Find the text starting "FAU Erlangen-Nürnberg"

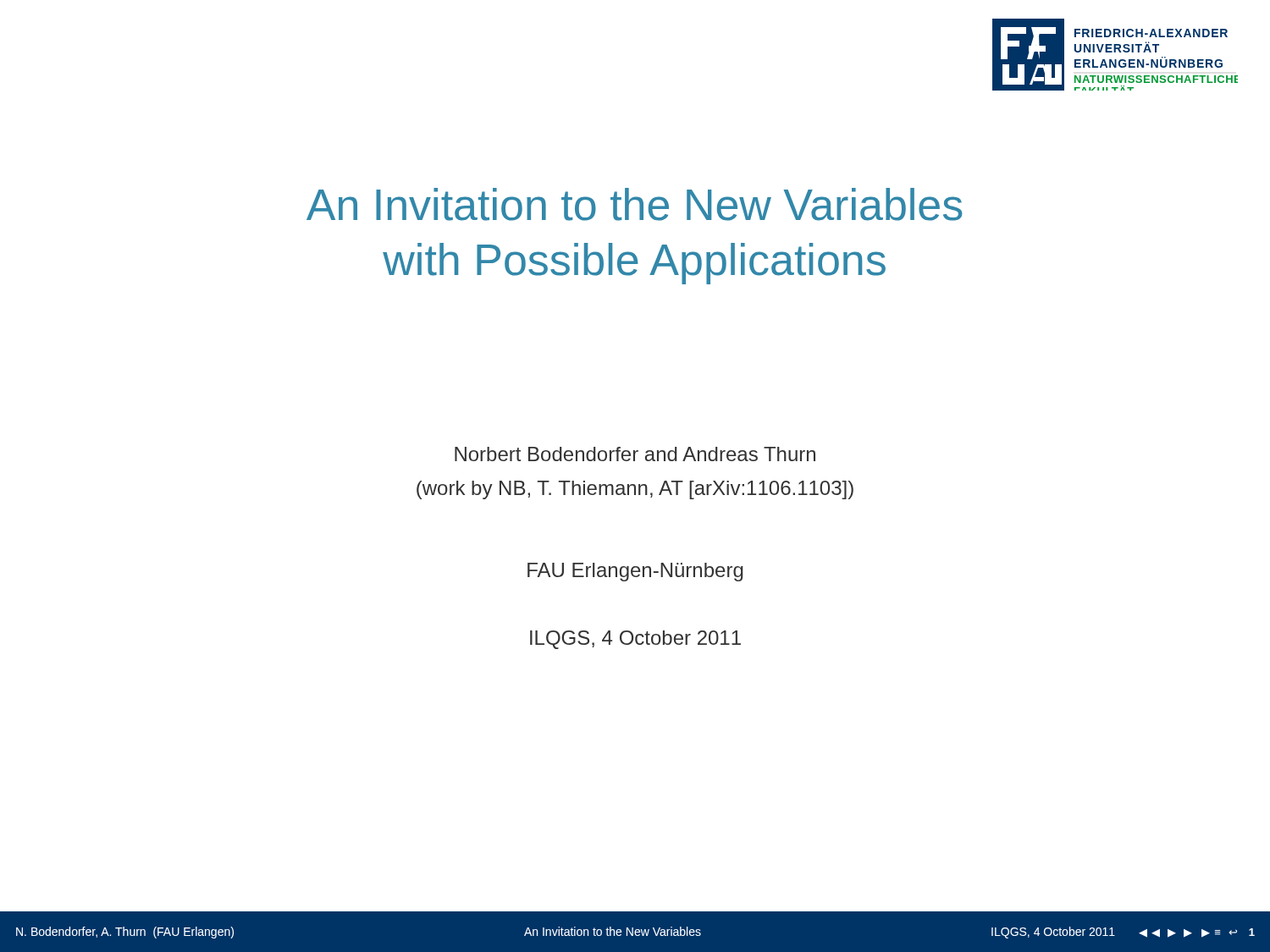point(635,570)
